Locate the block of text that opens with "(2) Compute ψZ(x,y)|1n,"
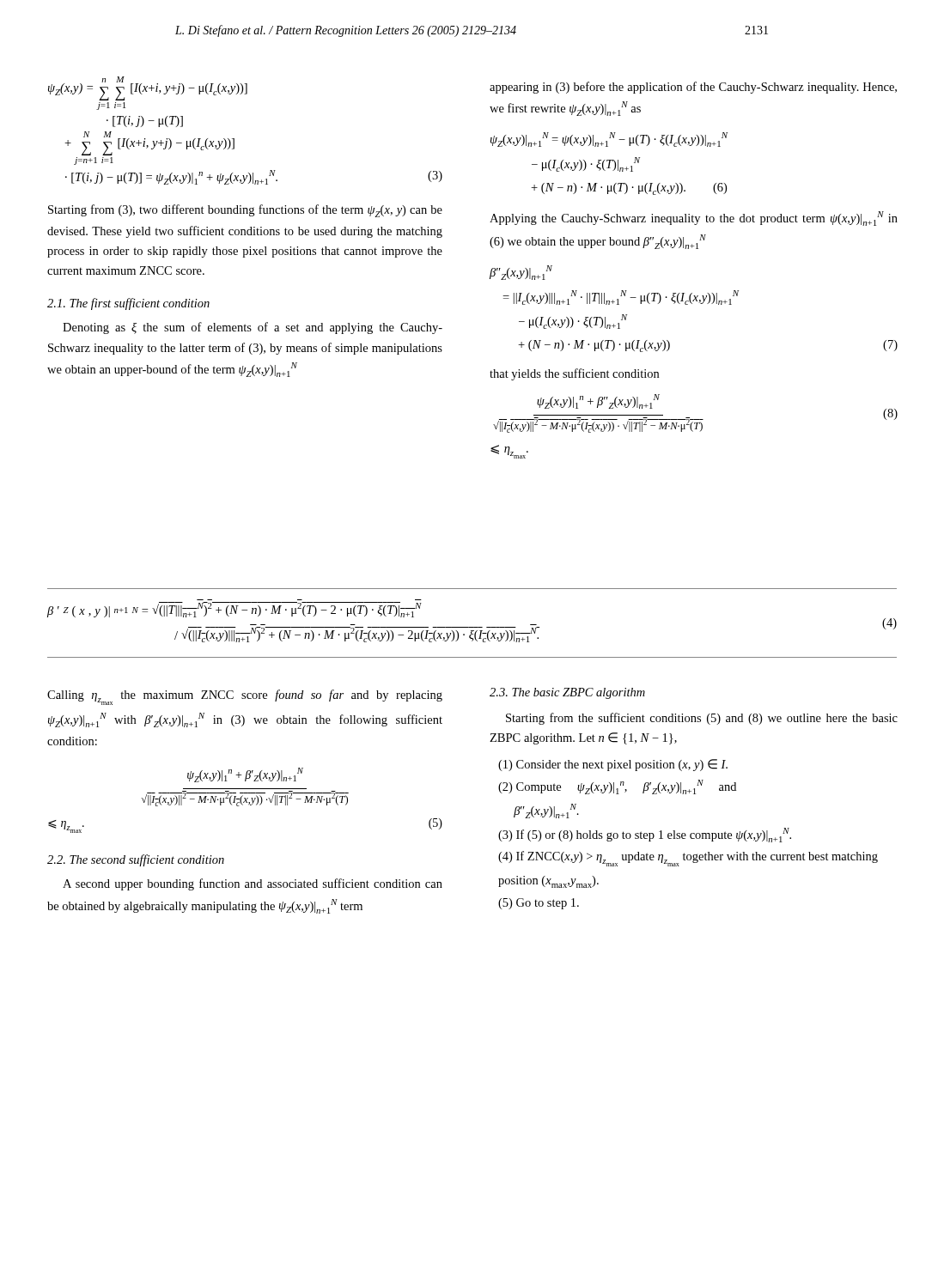Image resolution: width=944 pixels, height=1288 pixels. click(617, 798)
